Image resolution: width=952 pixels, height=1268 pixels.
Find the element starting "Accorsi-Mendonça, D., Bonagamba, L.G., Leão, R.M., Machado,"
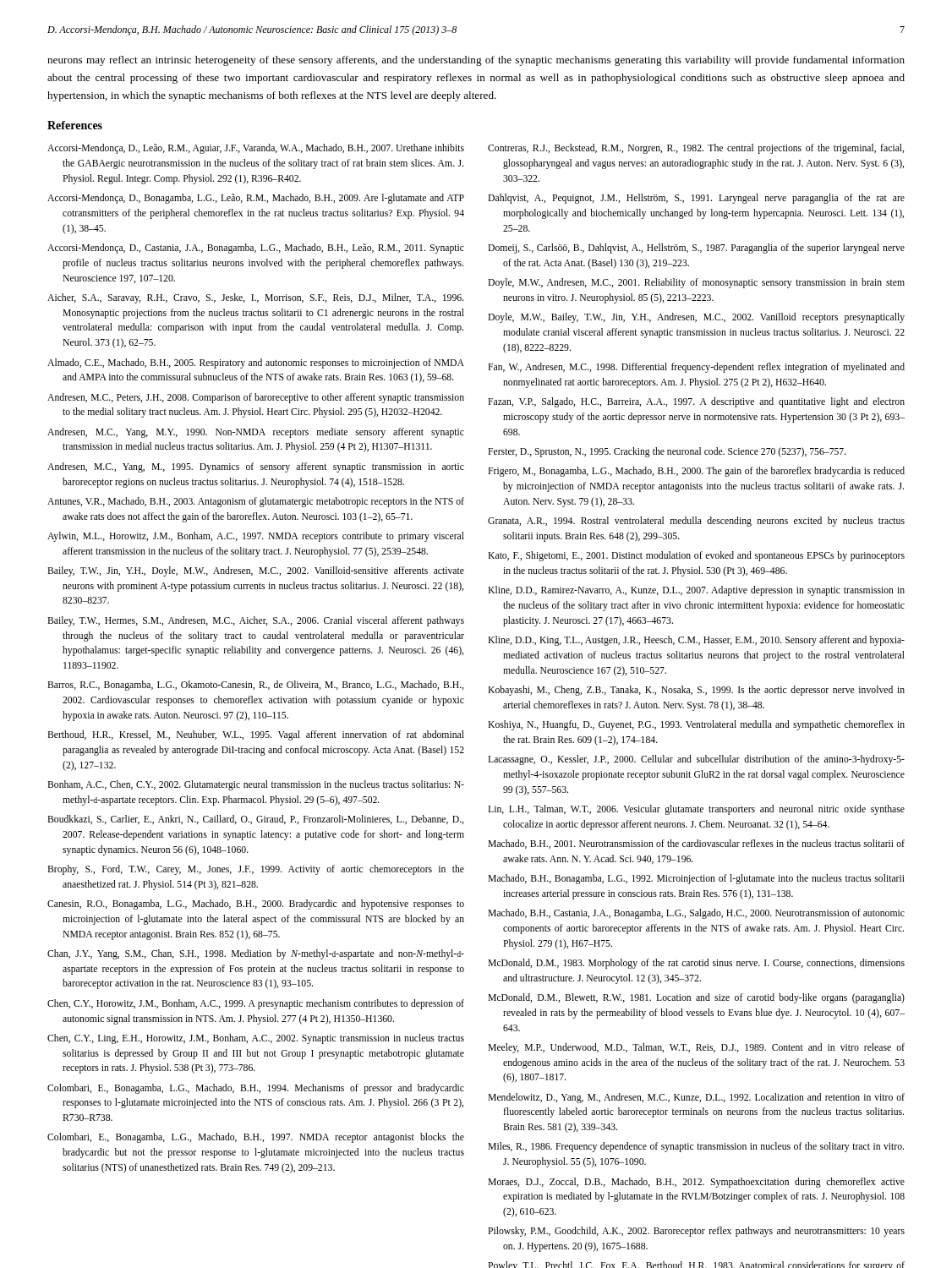[x=256, y=213]
